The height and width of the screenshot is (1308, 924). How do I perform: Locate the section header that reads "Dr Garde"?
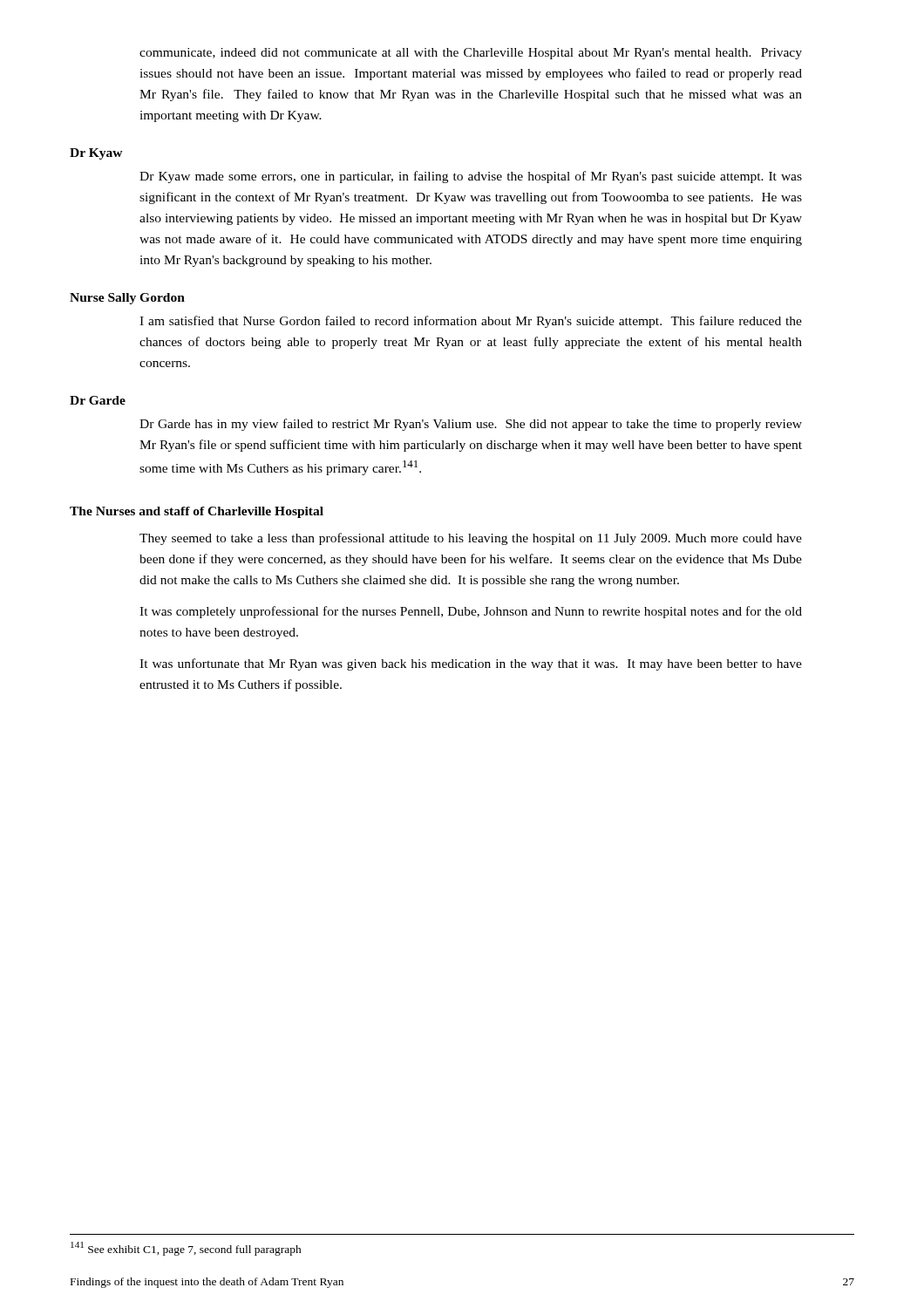click(98, 400)
